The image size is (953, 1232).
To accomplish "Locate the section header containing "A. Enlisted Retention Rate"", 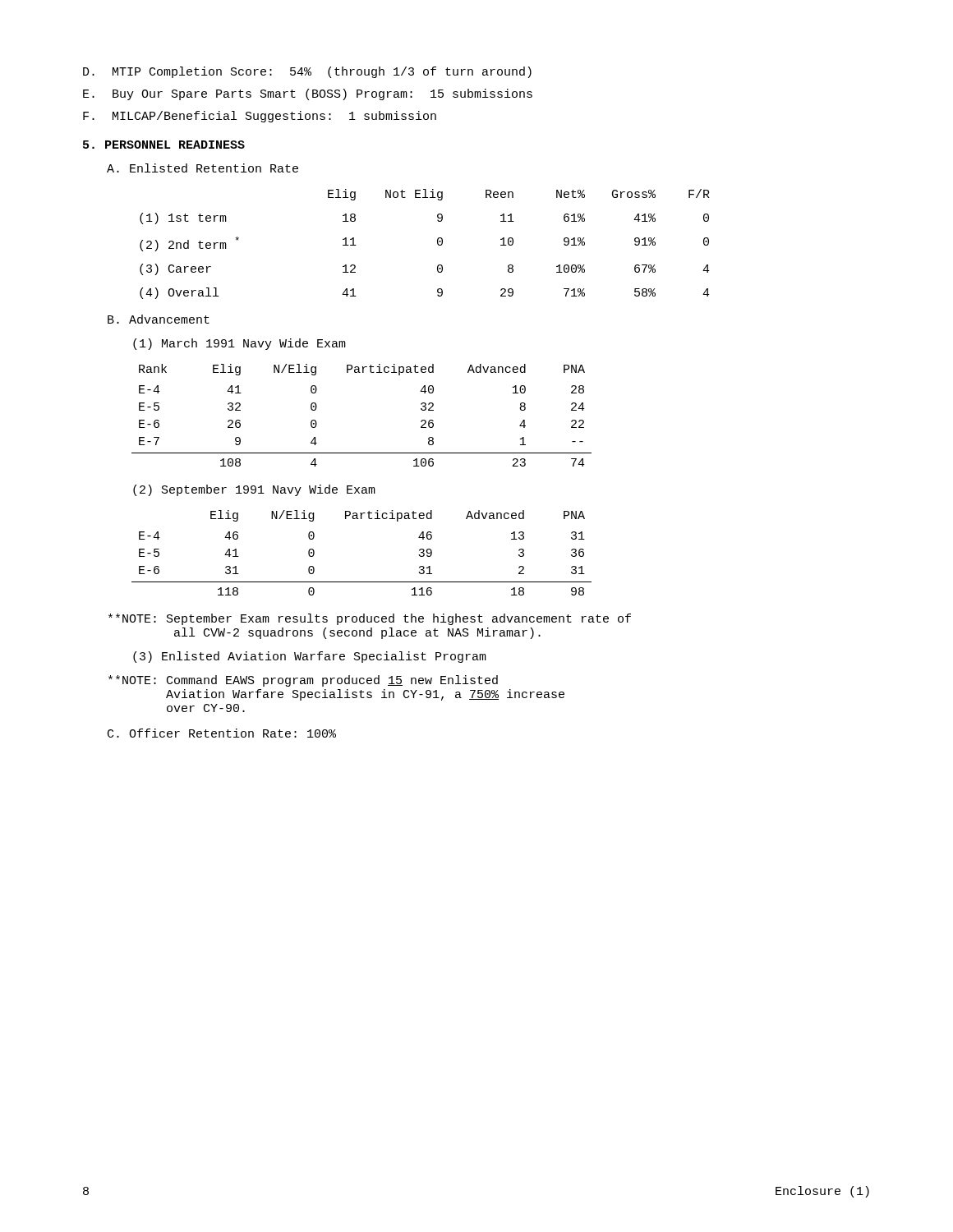I will [x=203, y=170].
